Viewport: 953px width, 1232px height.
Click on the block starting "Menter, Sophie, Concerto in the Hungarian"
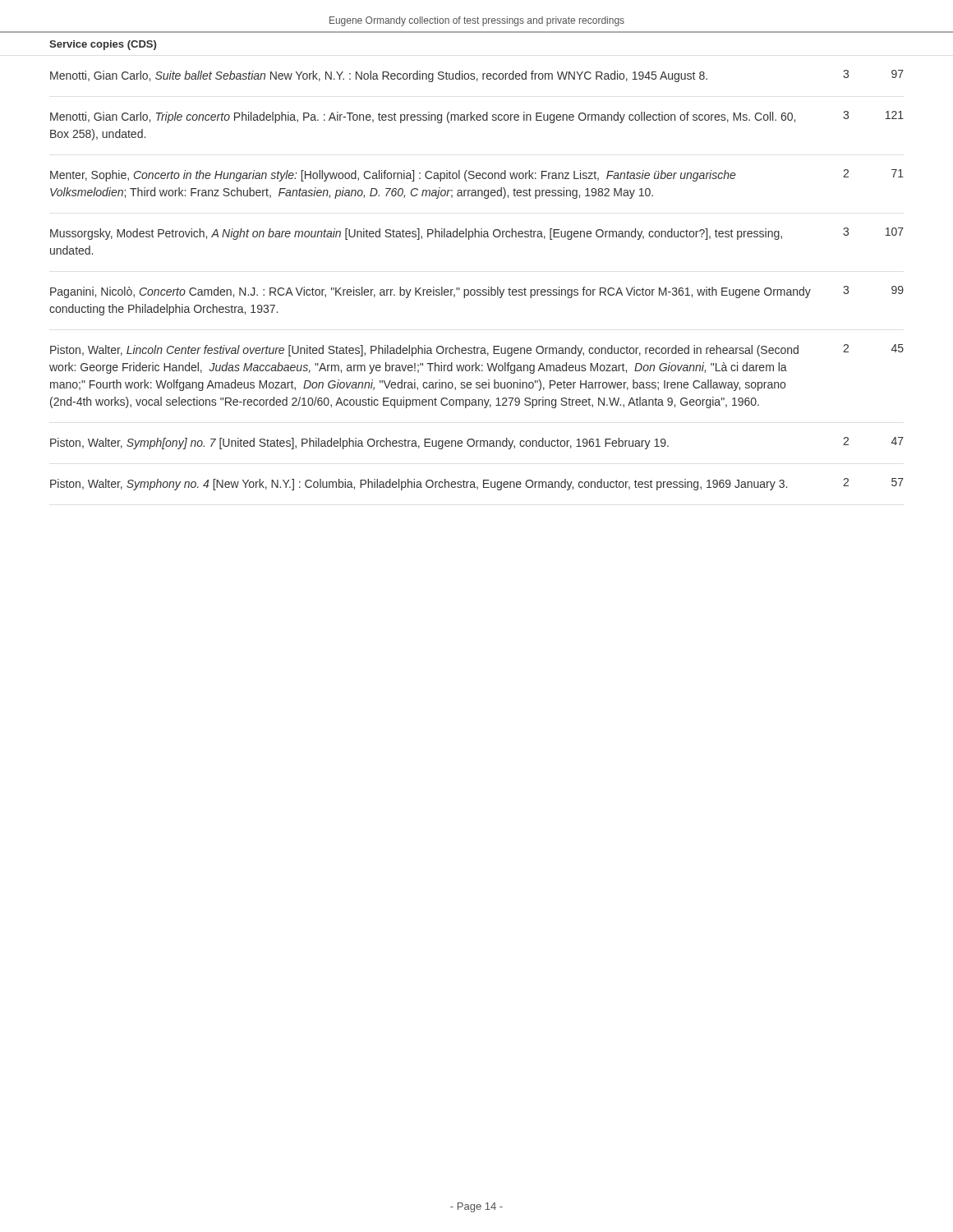click(476, 184)
